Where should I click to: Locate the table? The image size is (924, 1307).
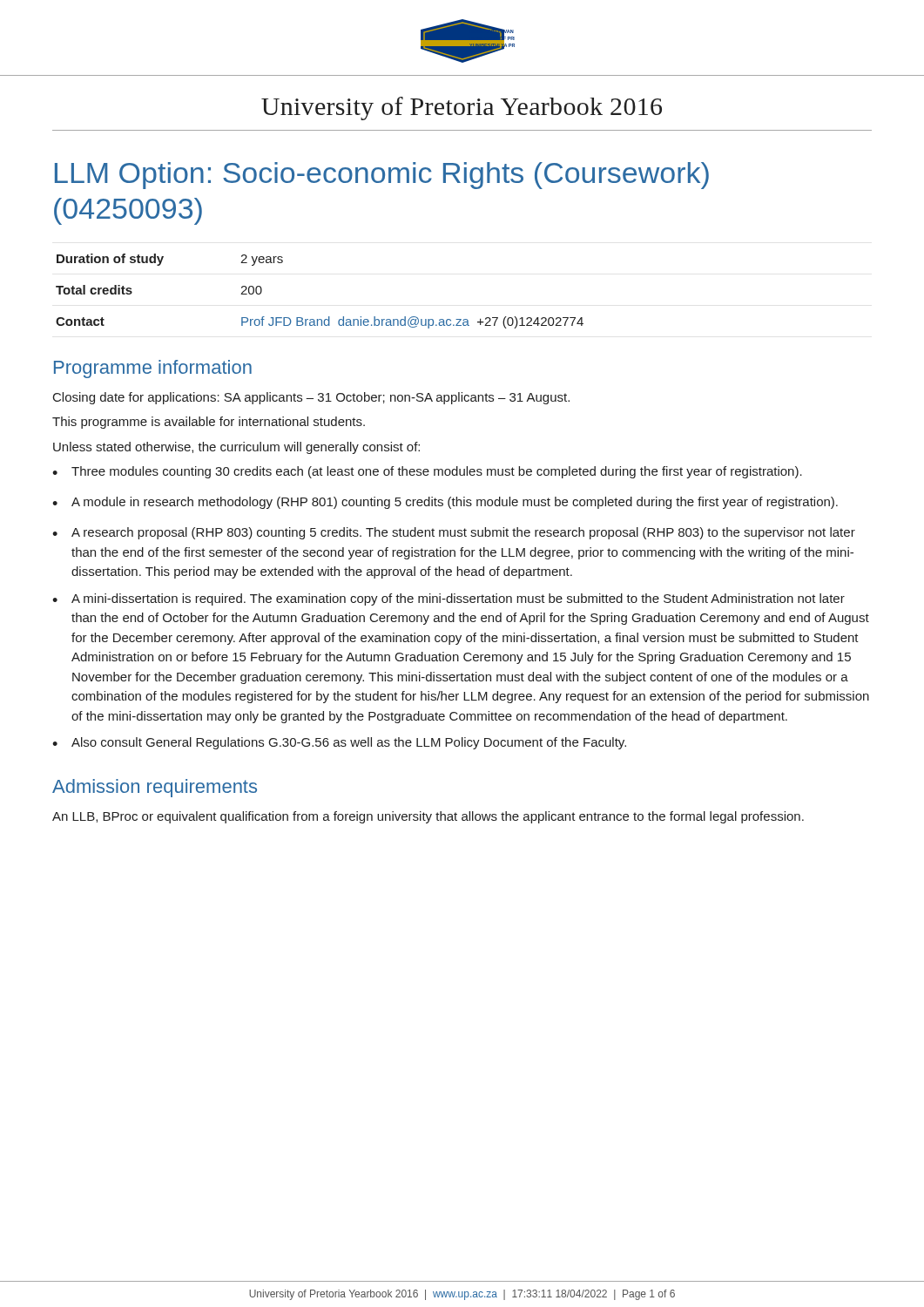tap(462, 289)
